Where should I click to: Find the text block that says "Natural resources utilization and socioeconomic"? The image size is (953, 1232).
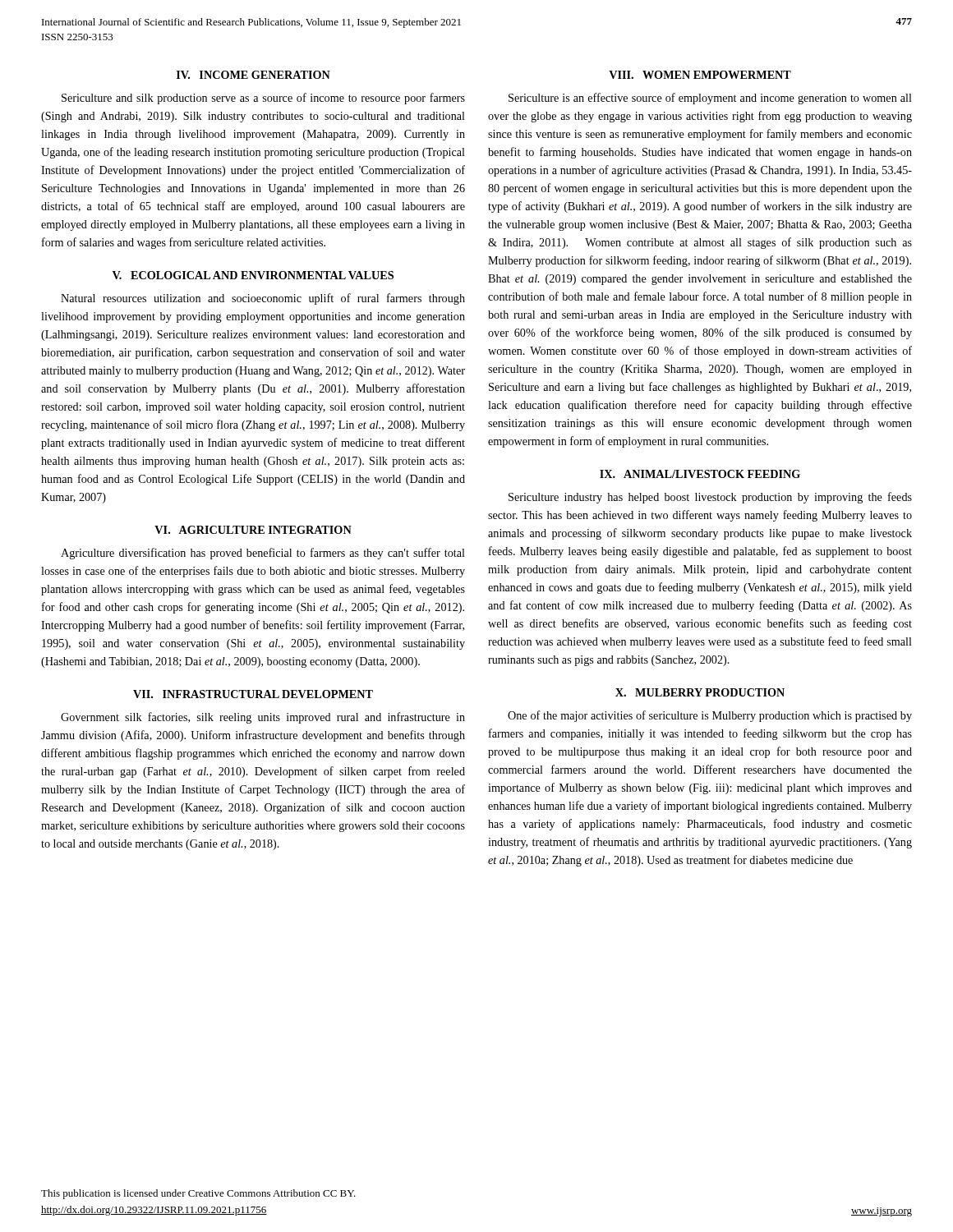coord(253,398)
